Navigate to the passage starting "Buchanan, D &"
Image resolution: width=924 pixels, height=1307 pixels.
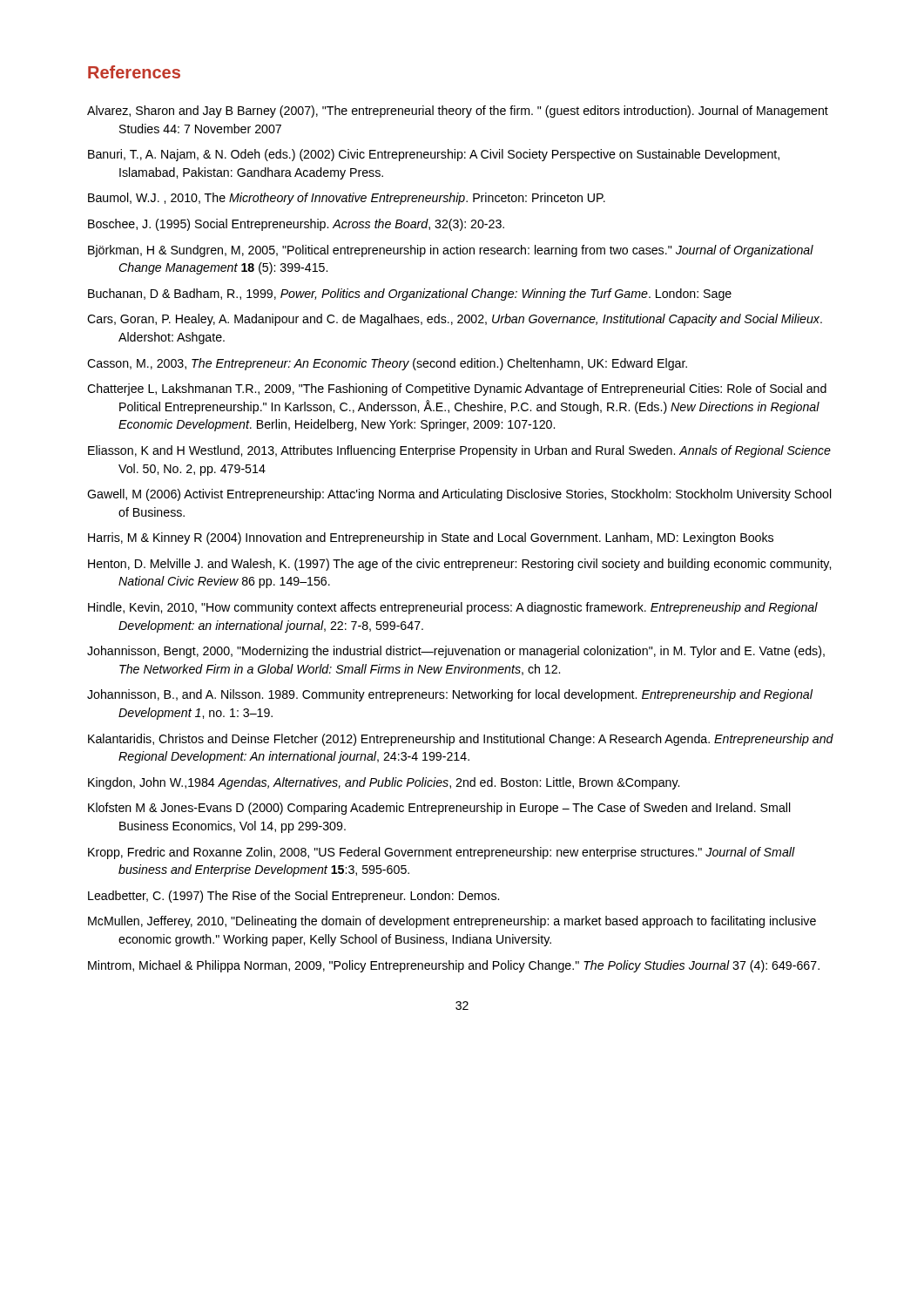pyautogui.click(x=409, y=293)
